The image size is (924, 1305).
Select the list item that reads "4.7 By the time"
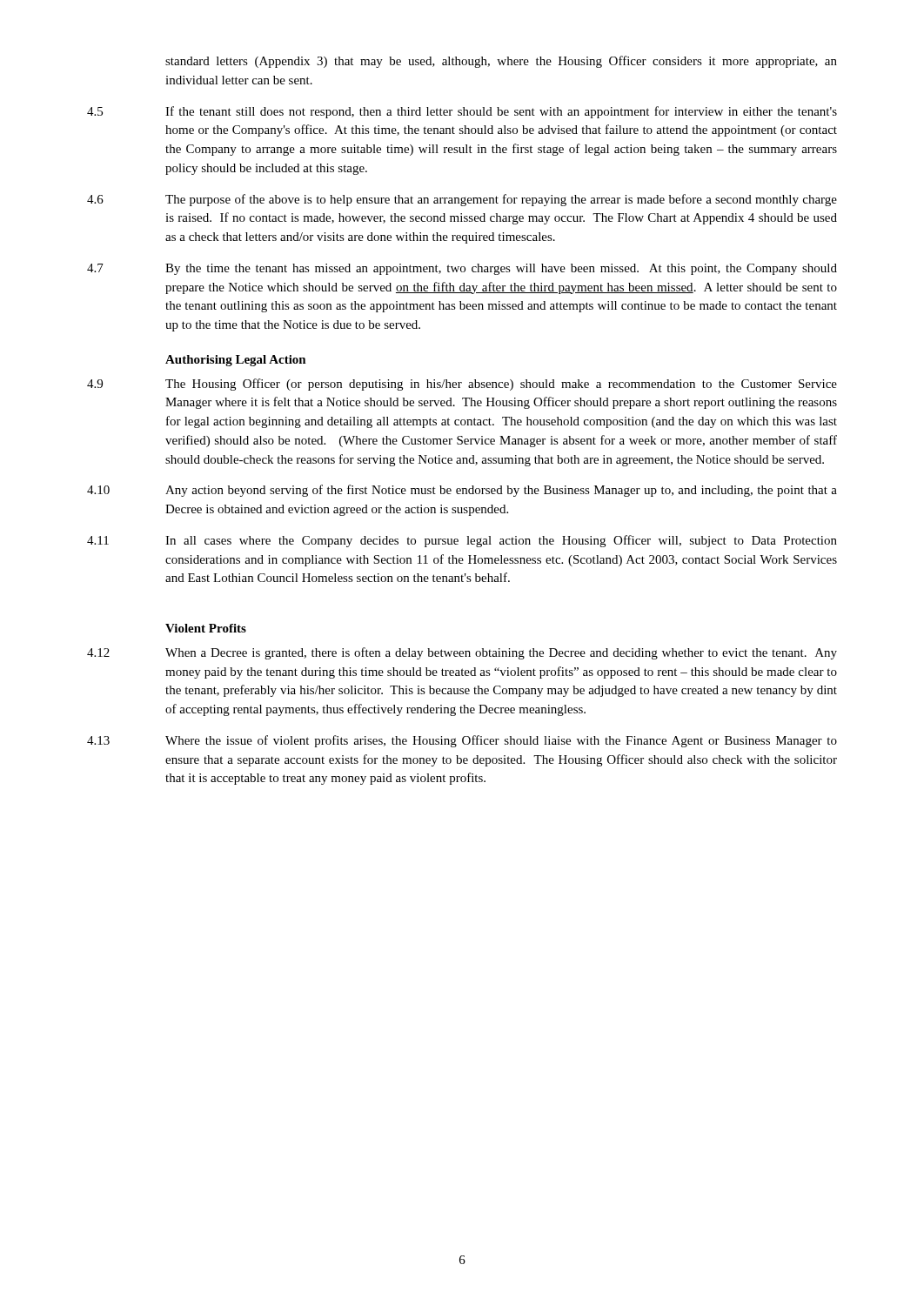point(462,297)
